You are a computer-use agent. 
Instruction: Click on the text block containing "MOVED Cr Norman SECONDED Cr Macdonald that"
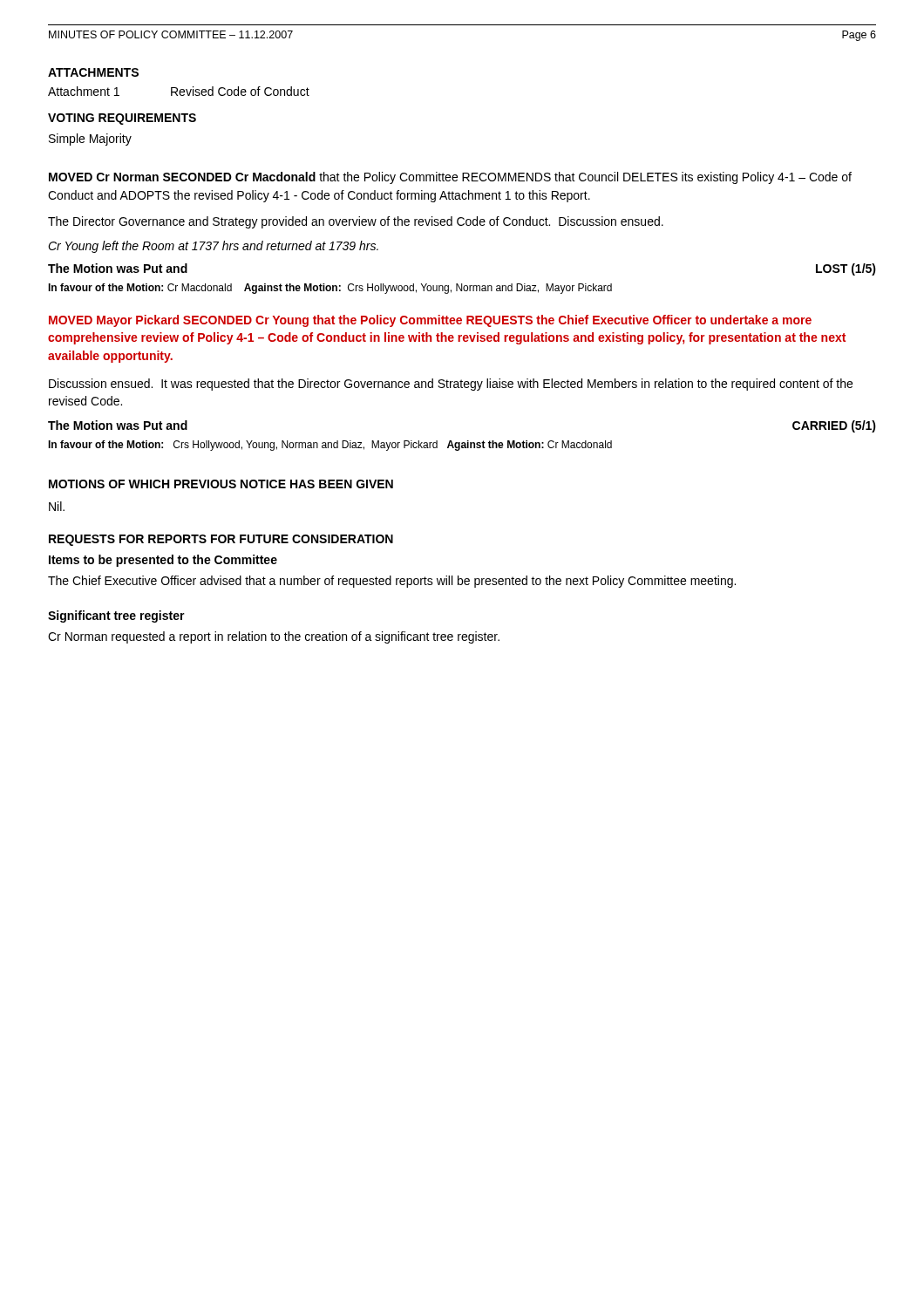[450, 186]
